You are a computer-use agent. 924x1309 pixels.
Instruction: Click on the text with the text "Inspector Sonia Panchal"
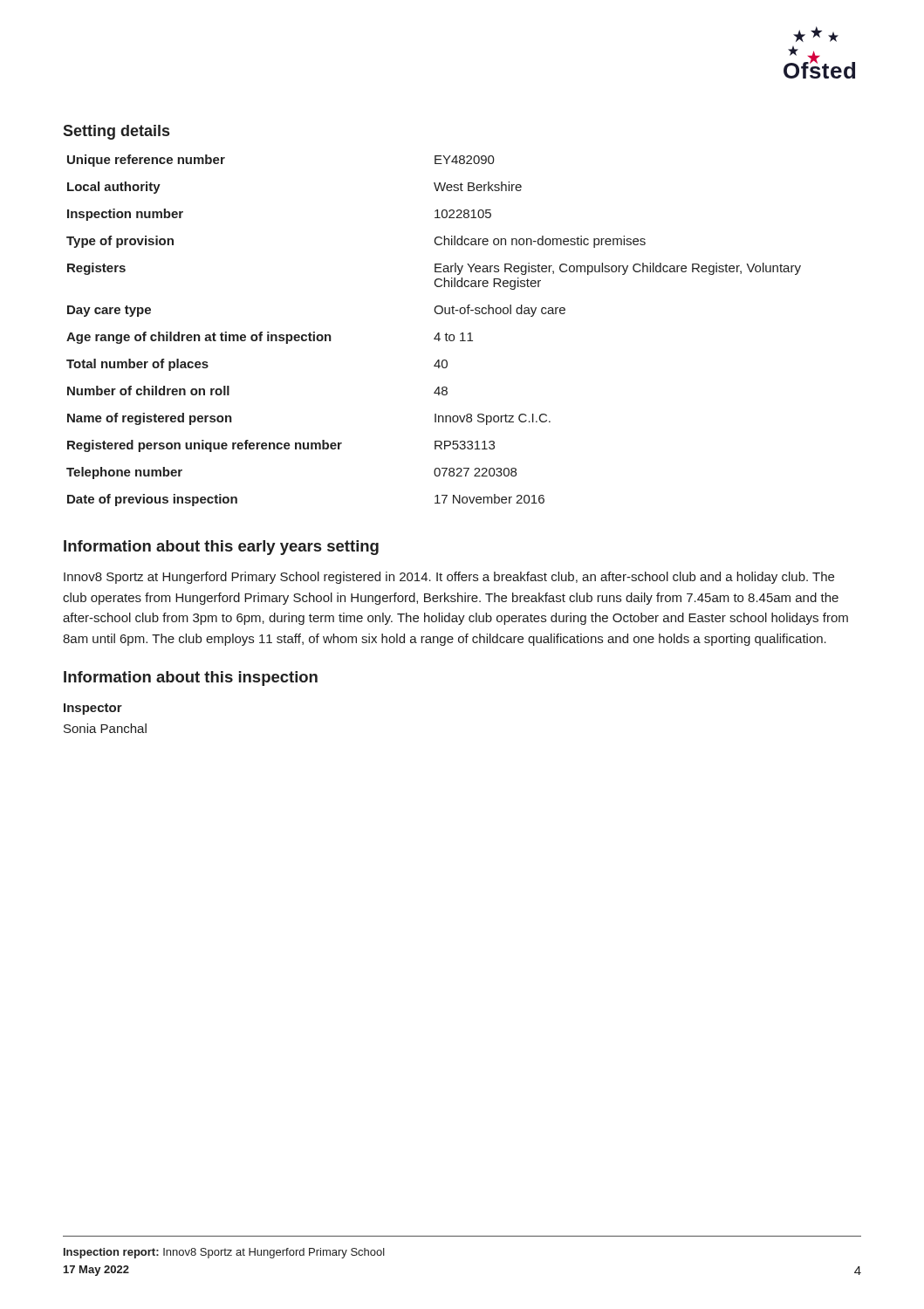[x=105, y=718]
